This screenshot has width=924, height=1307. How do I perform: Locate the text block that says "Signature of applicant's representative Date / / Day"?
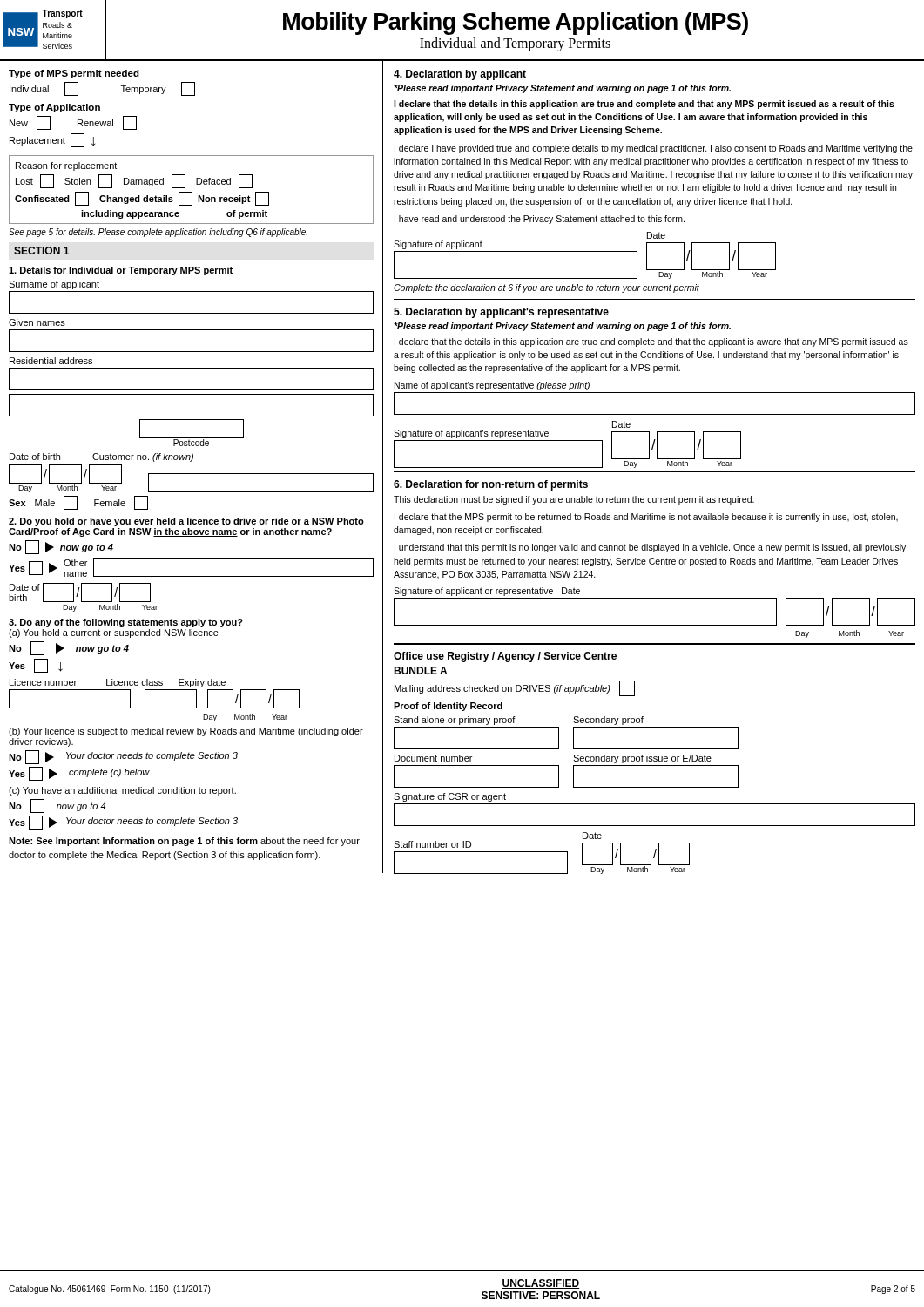click(569, 443)
